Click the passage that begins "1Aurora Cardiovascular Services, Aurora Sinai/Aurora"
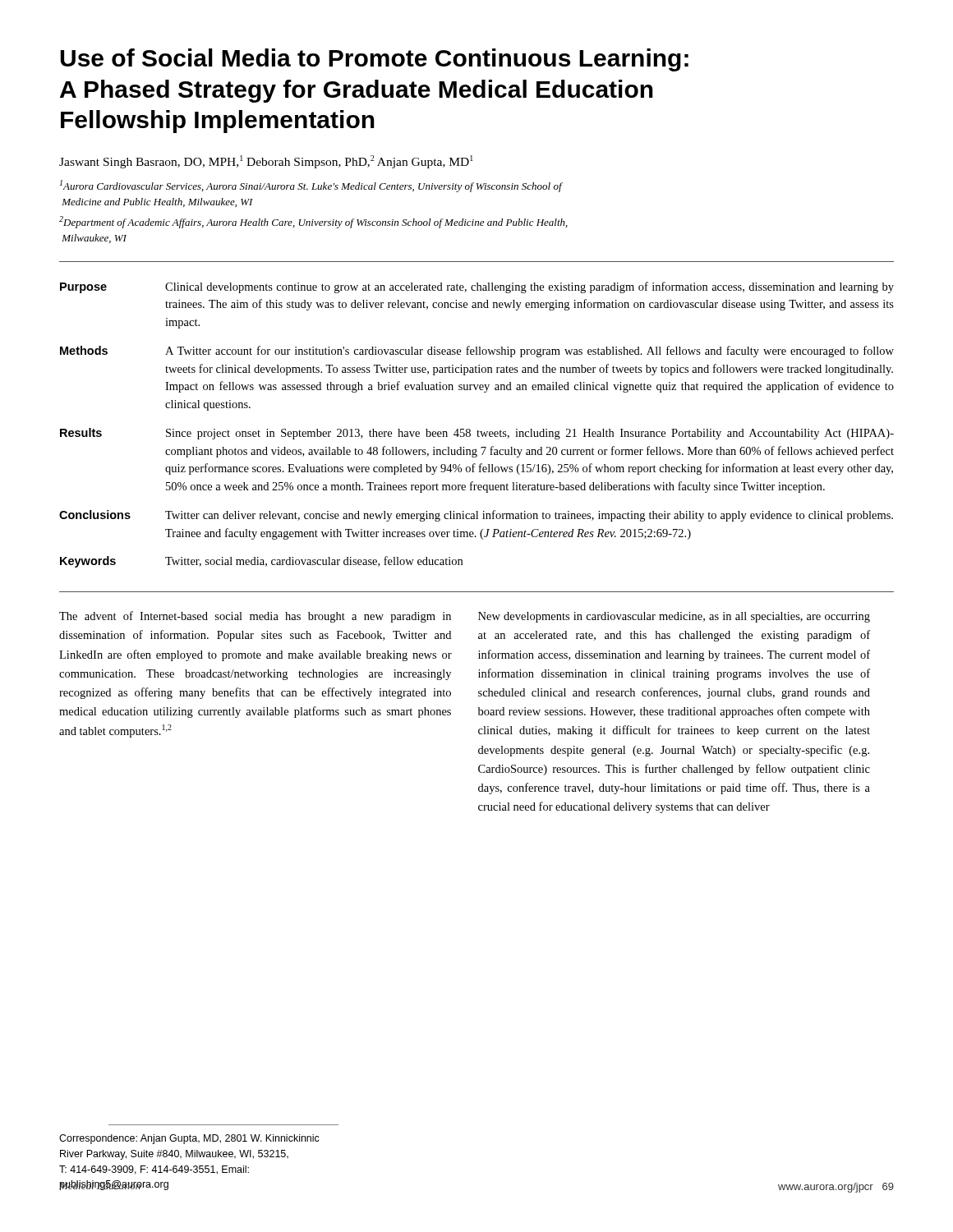The width and height of the screenshot is (953, 1232). click(310, 193)
